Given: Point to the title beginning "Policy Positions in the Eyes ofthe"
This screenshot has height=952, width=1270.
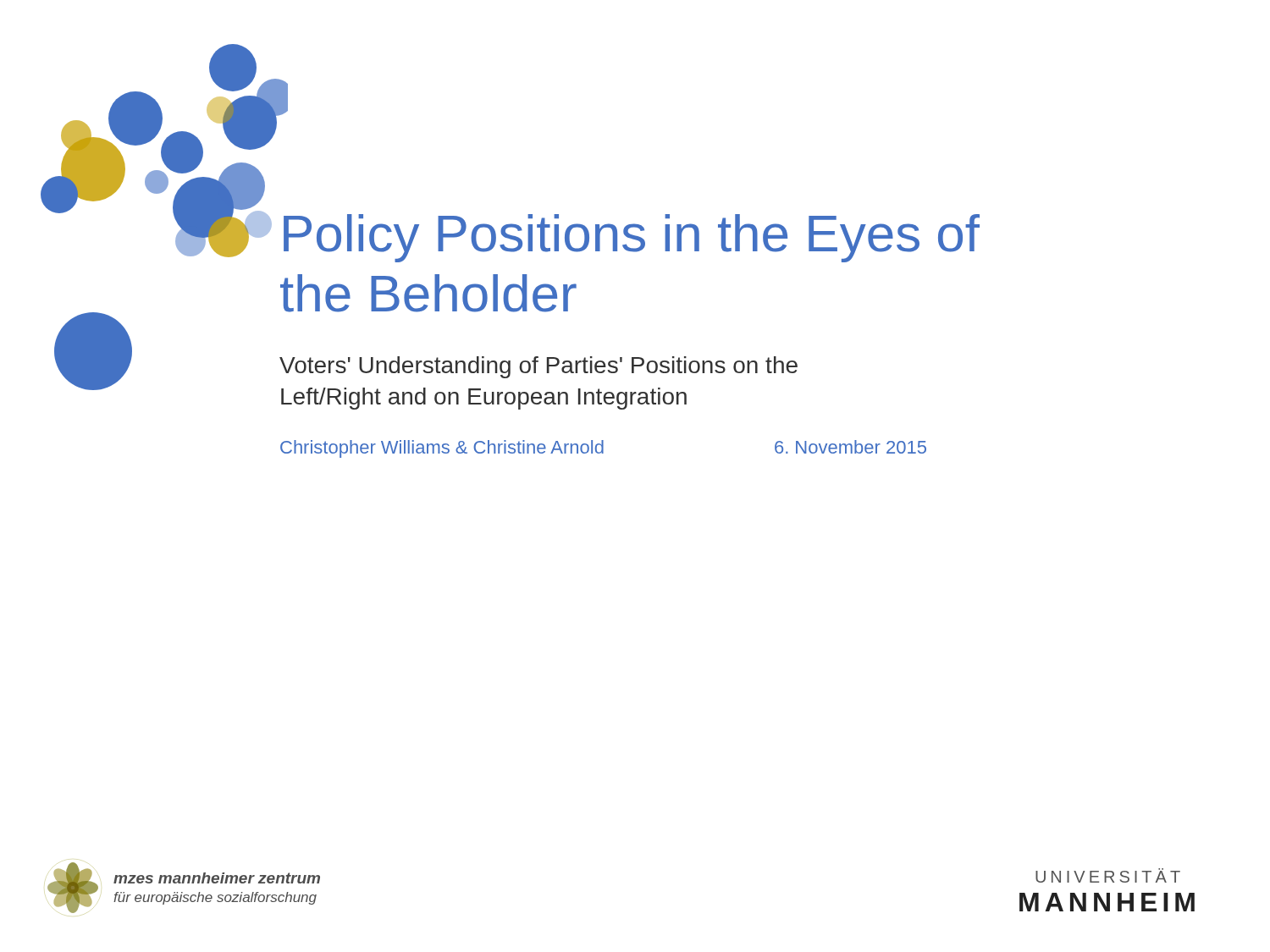Looking at the screenshot, I should tap(630, 263).
